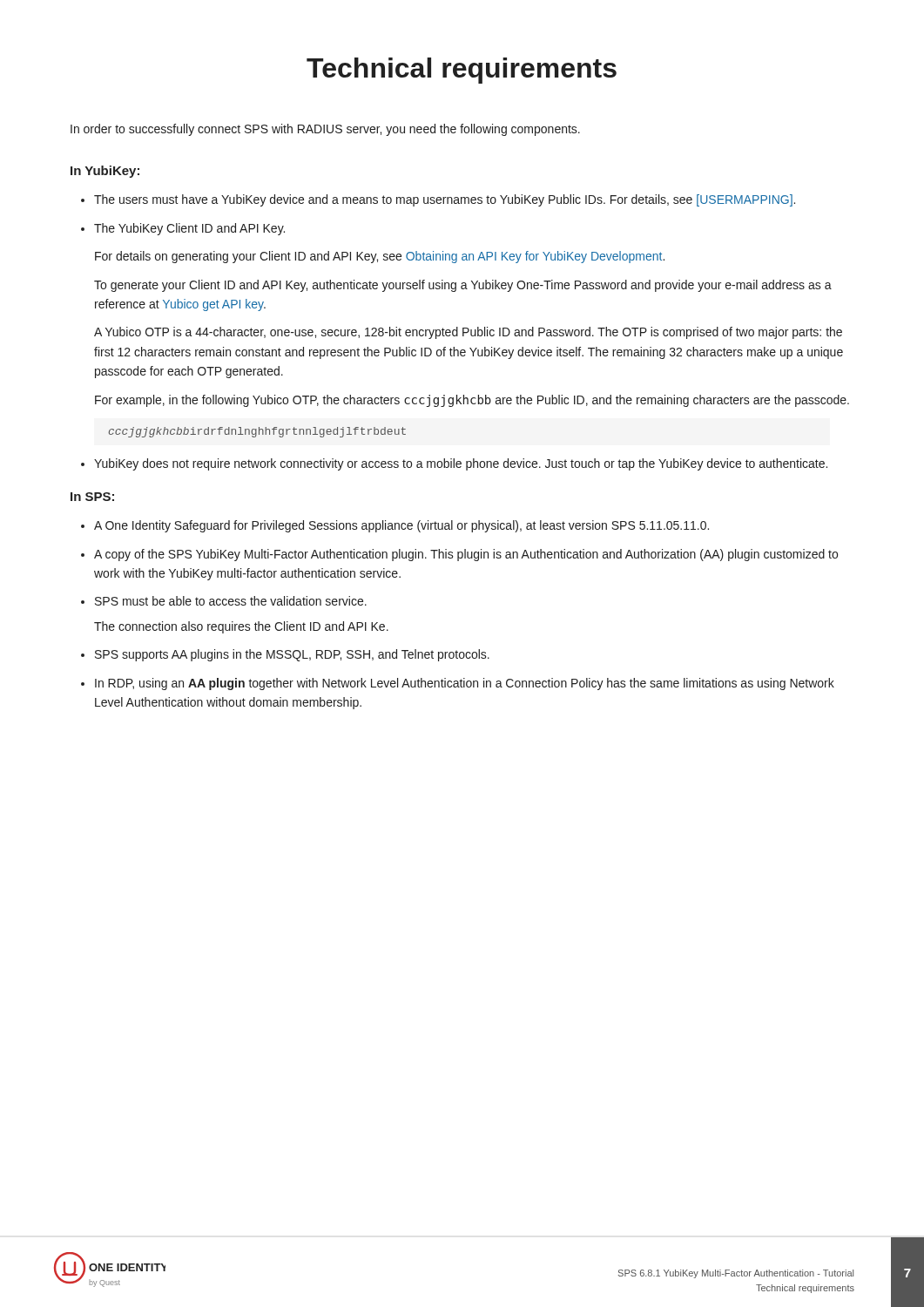Find the region starting "The users must have a YubiKey device and"
Viewport: 924px width, 1307px height.
(474, 200)
